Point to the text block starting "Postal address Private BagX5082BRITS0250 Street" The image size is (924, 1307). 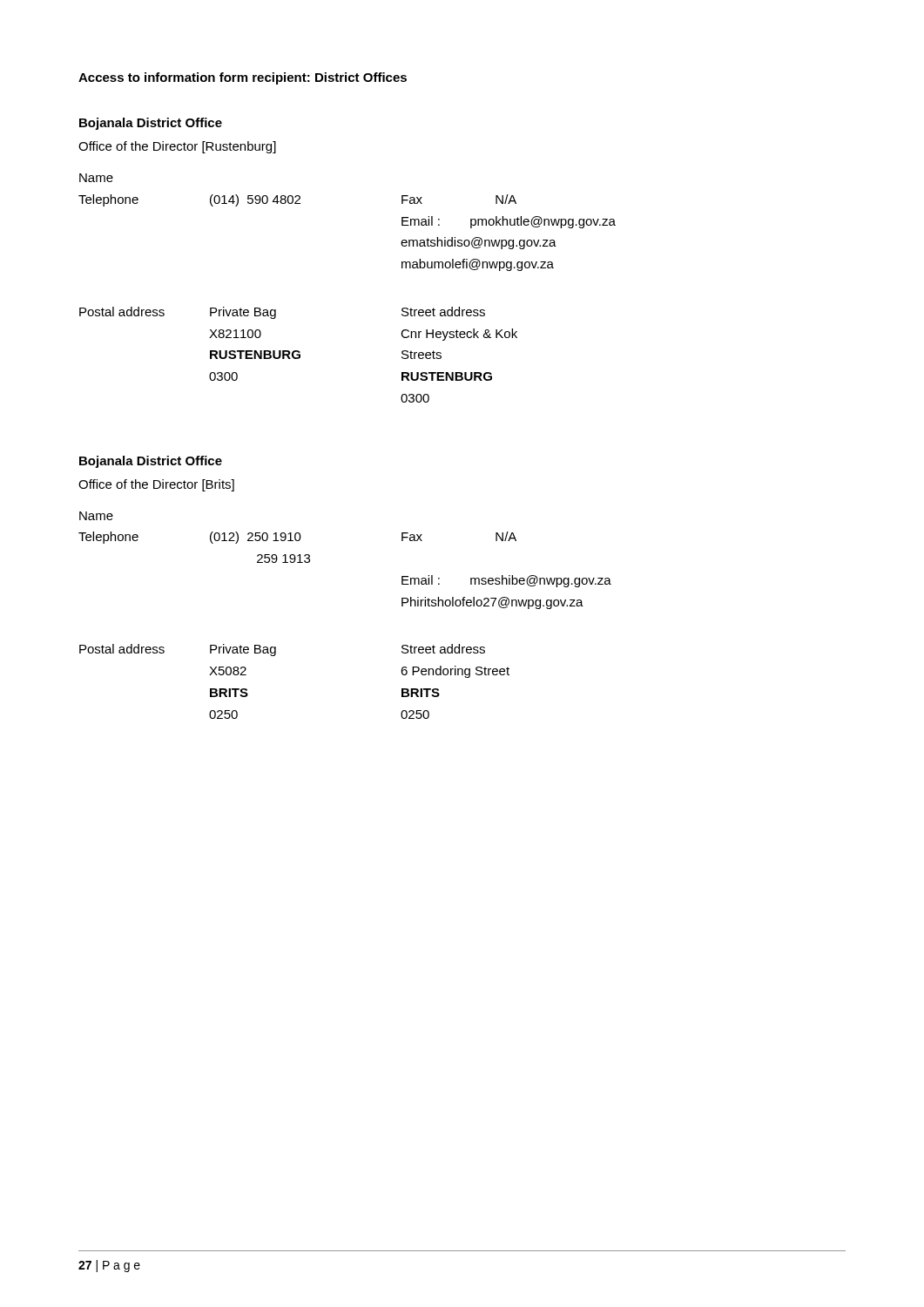point(462,682)
